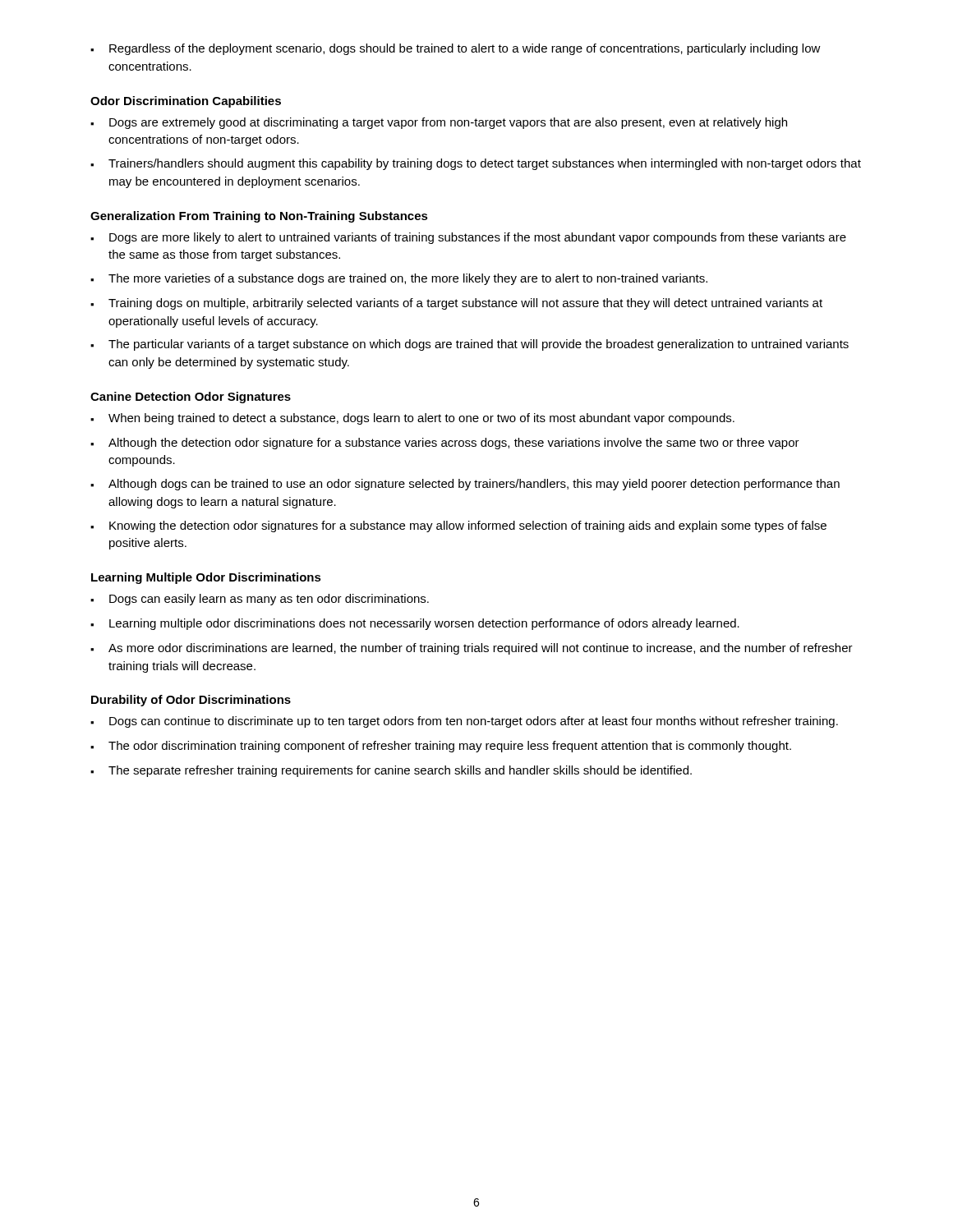Find the block on this page that starts "Dogs can continue"

click(x=476, y=722)
